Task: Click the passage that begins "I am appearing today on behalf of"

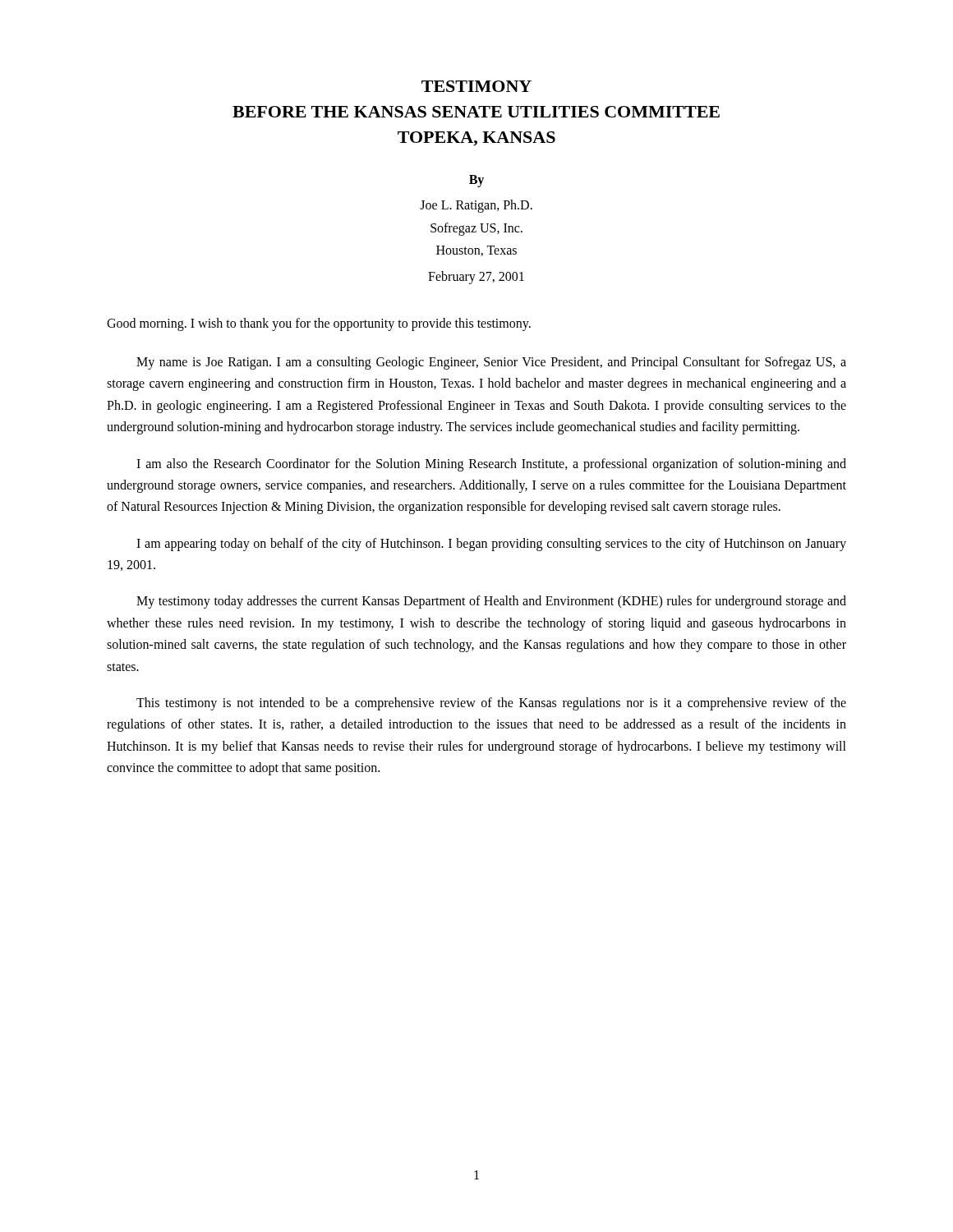Action: click(476, 554)
